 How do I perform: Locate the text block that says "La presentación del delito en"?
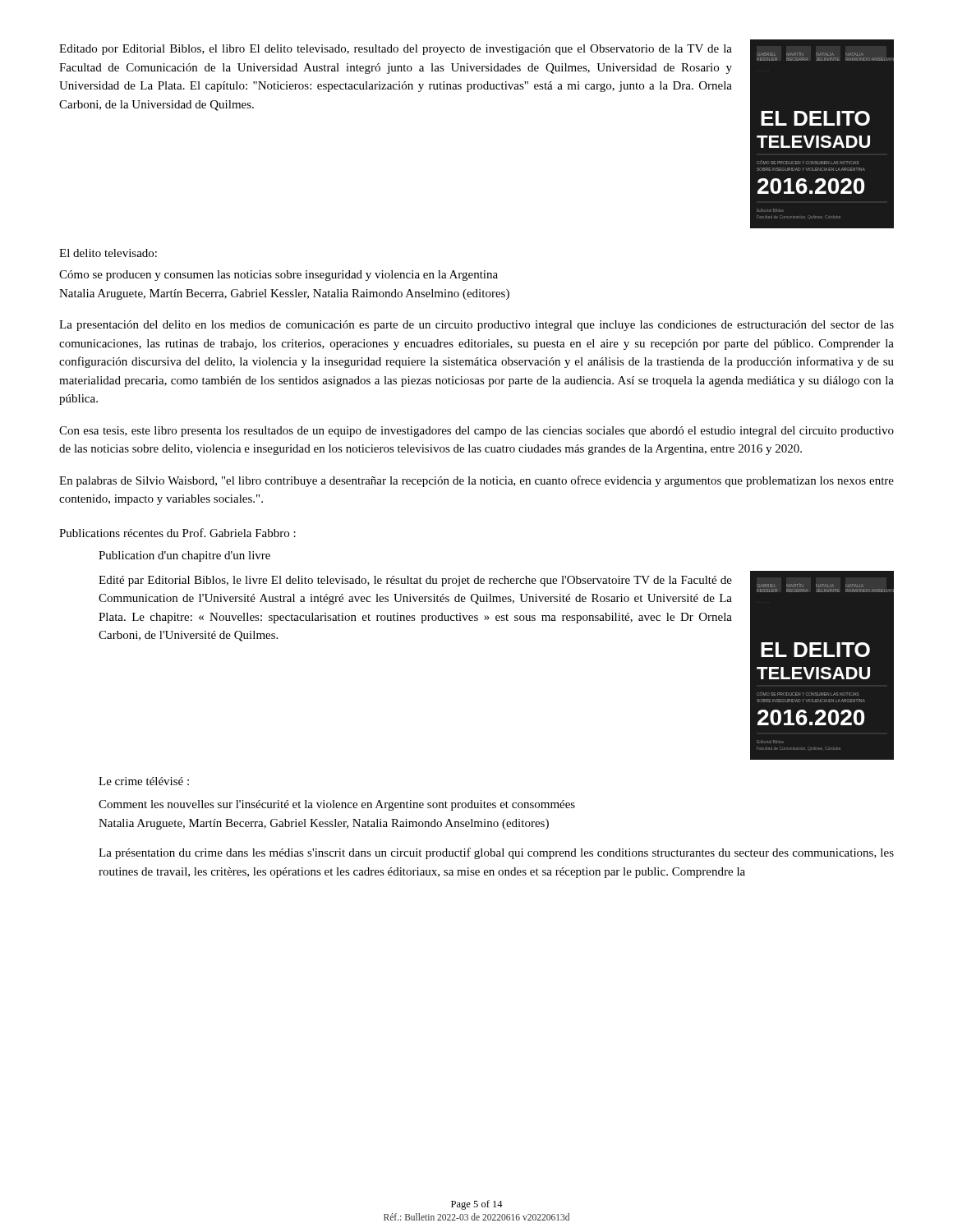pyautogui.click(x=476, y=361)
